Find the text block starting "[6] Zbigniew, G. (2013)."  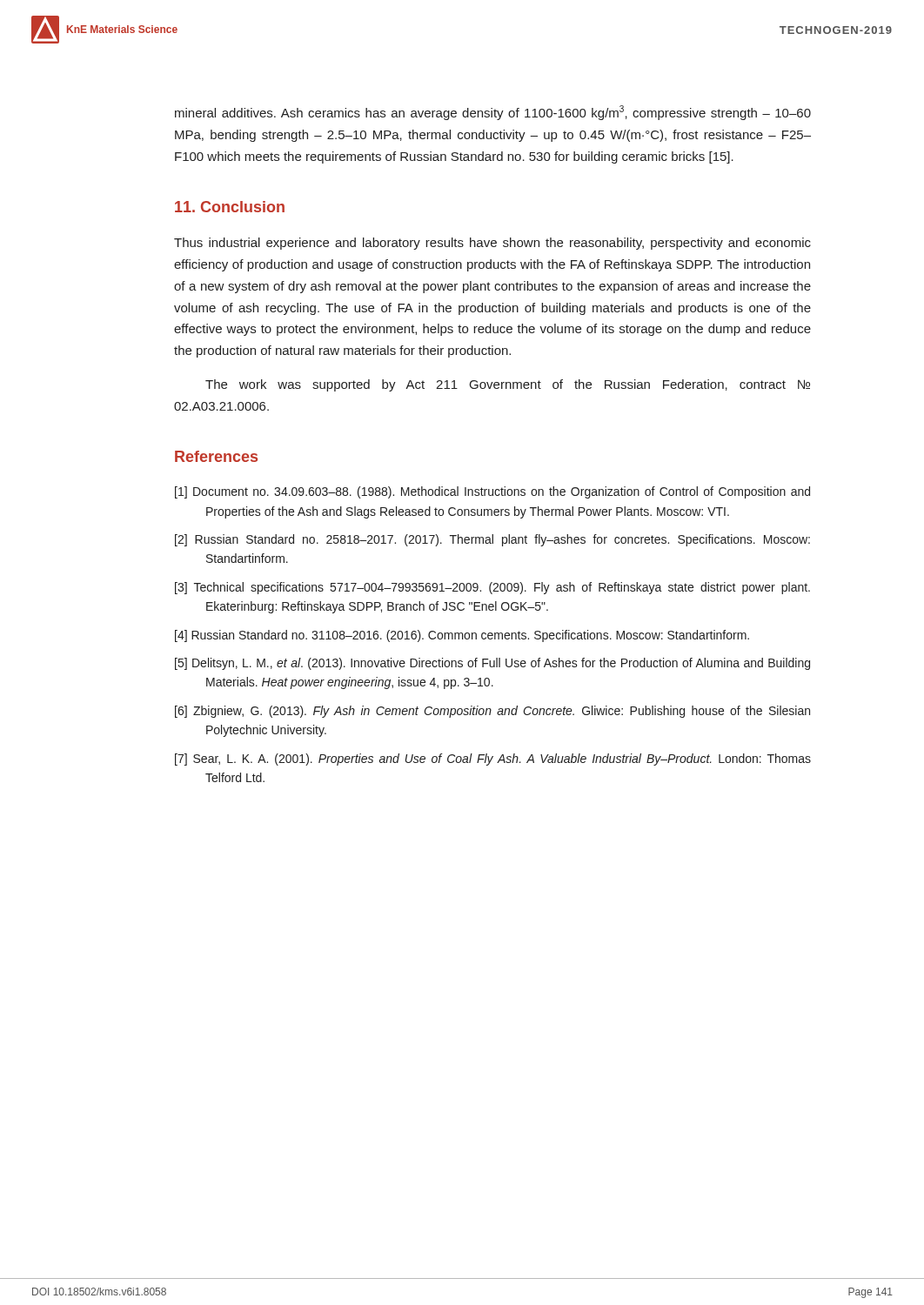pyautogui.click(x=492, y=720)
